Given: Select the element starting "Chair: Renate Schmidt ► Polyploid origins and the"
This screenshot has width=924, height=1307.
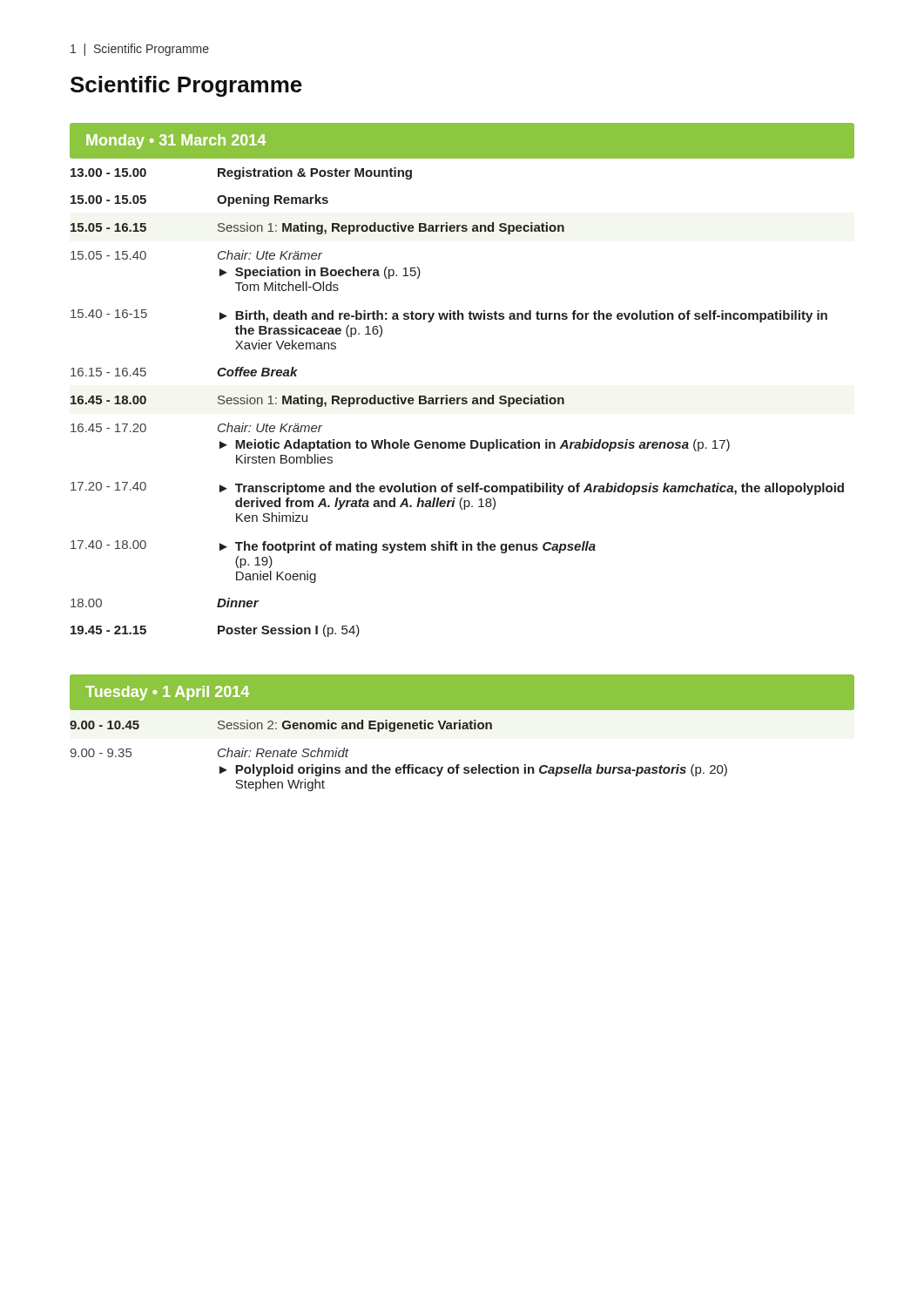Looking at the screenshot, I should click(x=533, y=768).
